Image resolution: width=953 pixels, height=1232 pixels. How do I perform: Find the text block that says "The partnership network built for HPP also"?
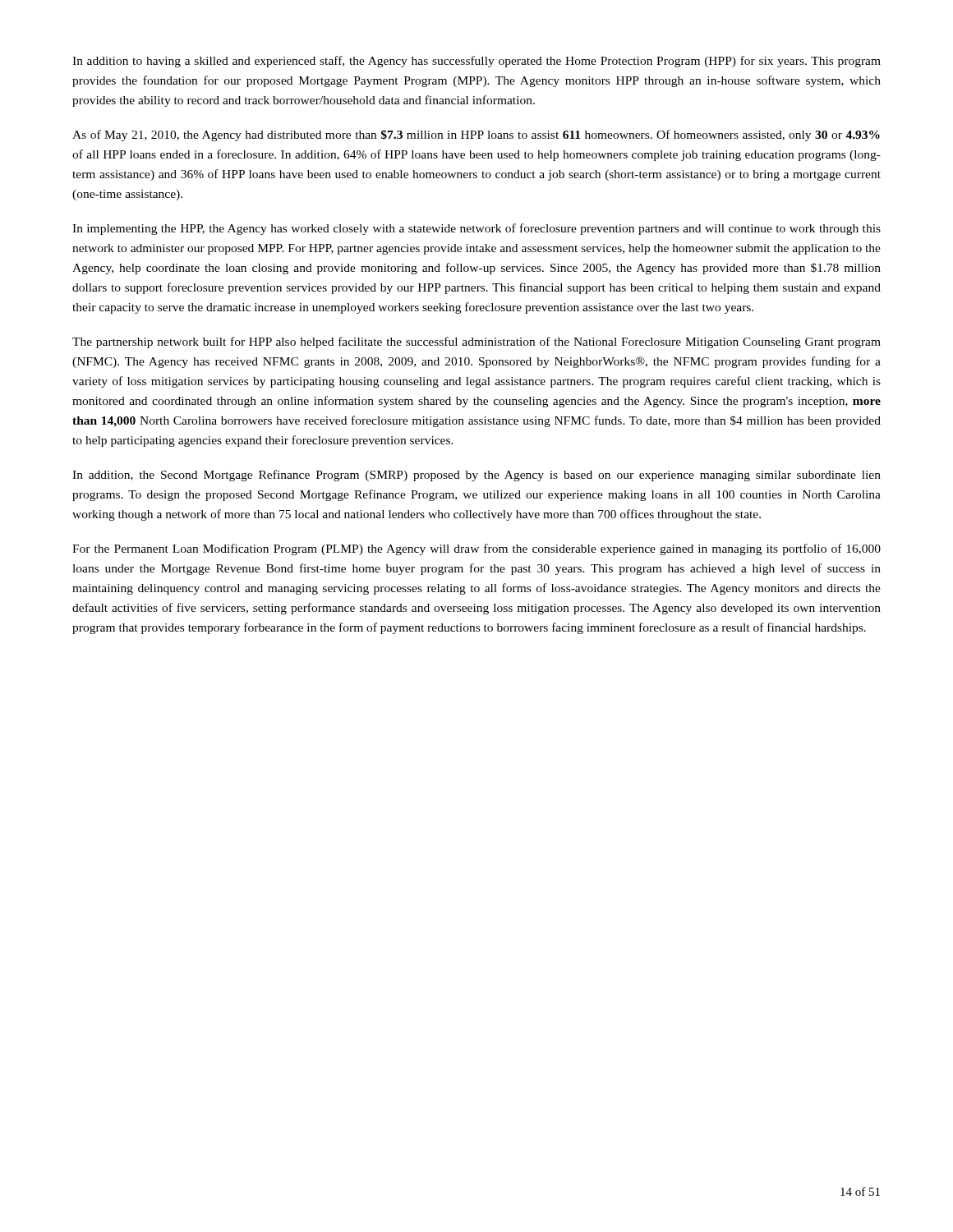[476, 391]
